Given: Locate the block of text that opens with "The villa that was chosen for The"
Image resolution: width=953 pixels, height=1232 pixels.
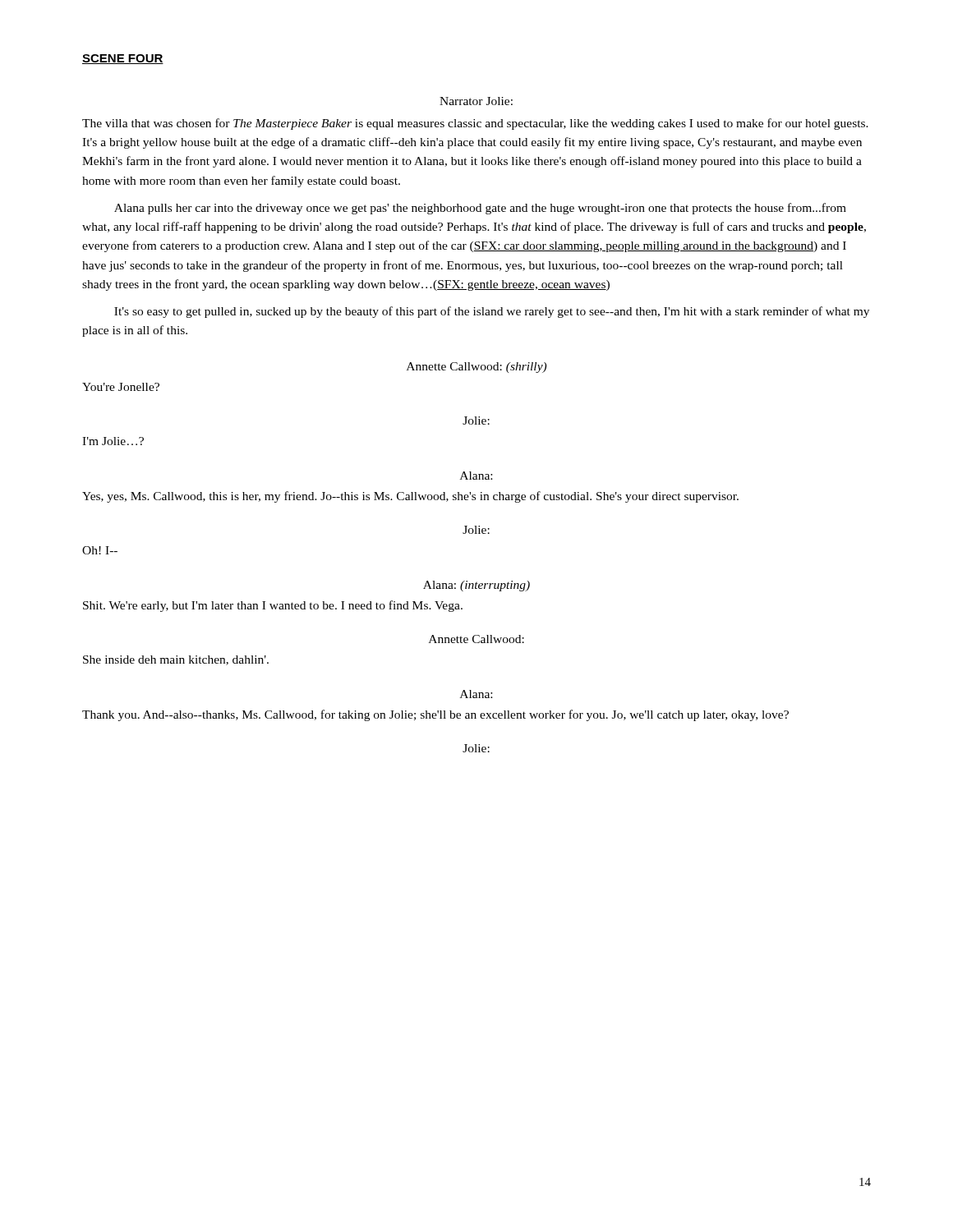Looking at the screenshot, I should coord(476,151).
